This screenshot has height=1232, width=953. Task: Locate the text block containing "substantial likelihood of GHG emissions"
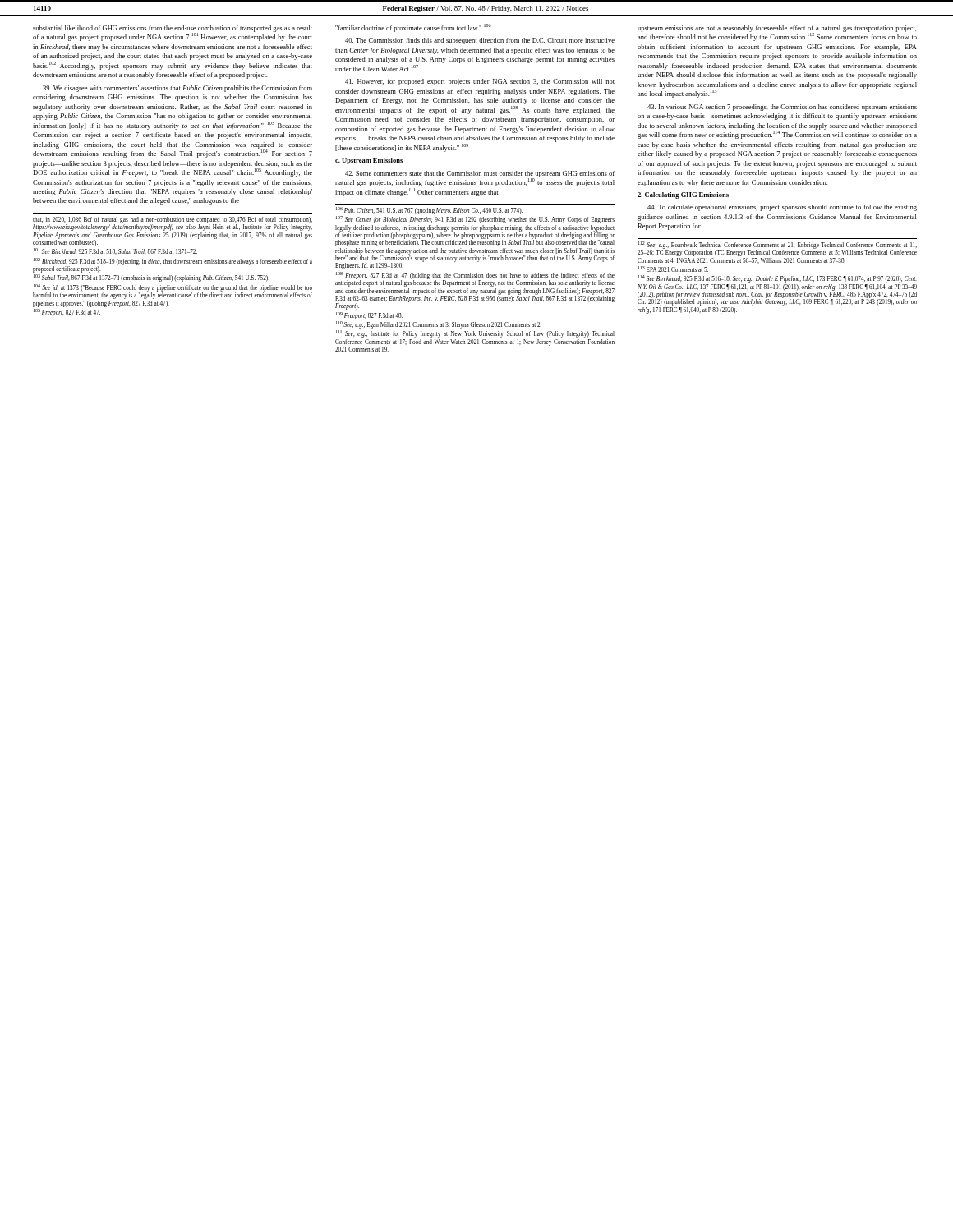coord(173,52)
